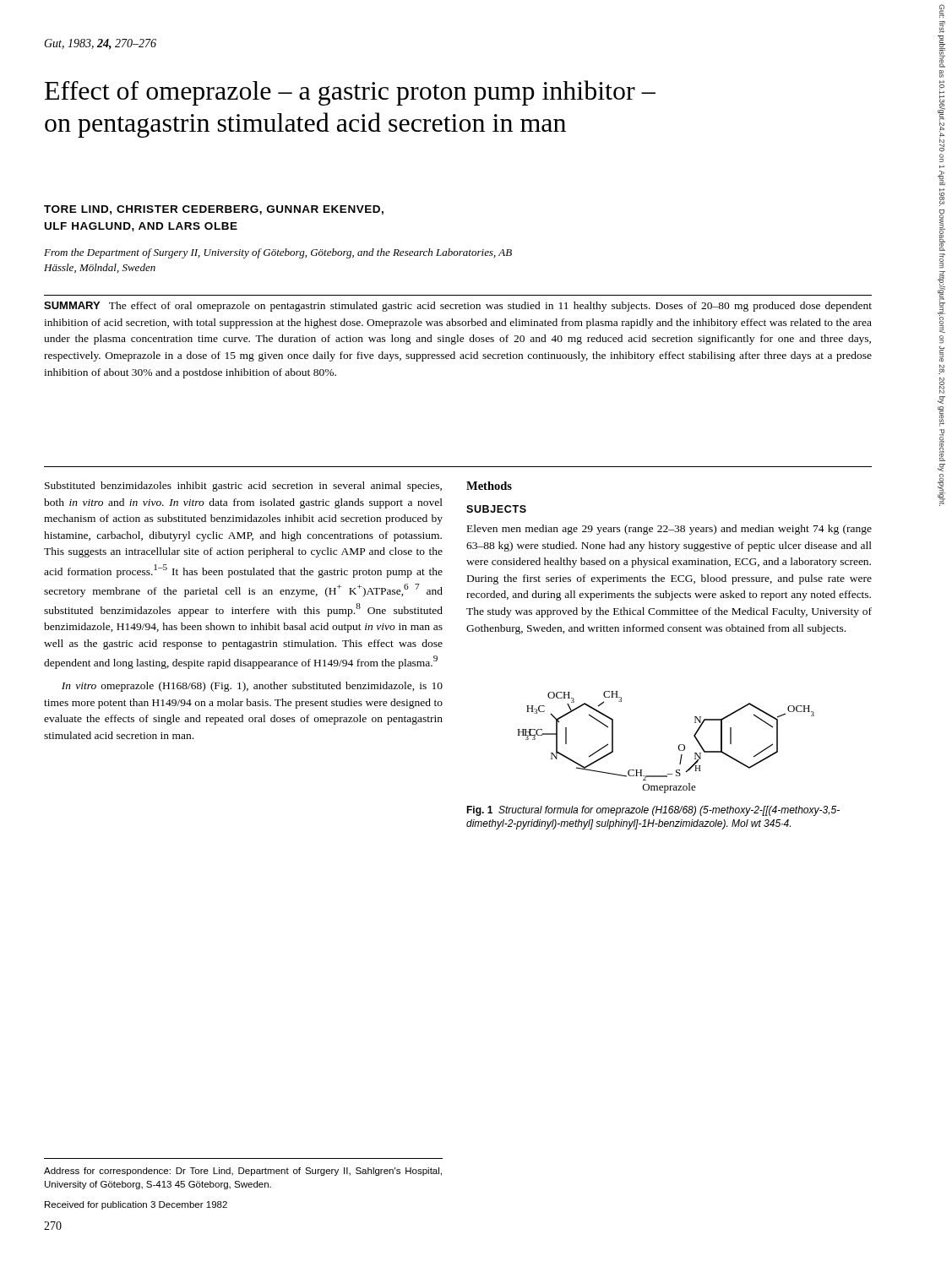Click on the element starting "Effect of omeprazole – a gastric"
Image resolution: width=952 pixels, height=1267 pixels.
458,107
